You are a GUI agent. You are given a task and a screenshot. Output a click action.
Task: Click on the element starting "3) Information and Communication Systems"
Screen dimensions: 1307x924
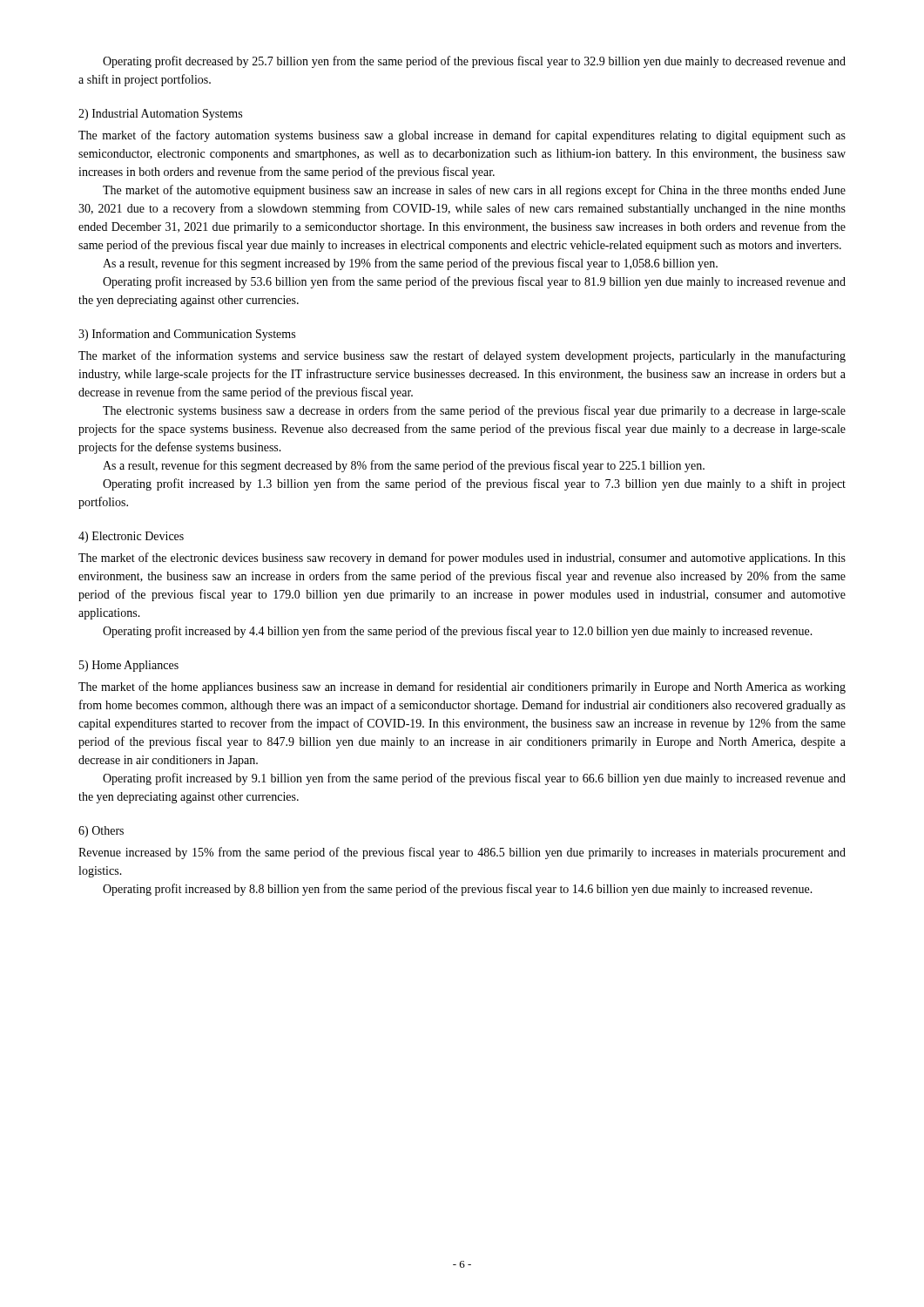[x=187, y=334]
